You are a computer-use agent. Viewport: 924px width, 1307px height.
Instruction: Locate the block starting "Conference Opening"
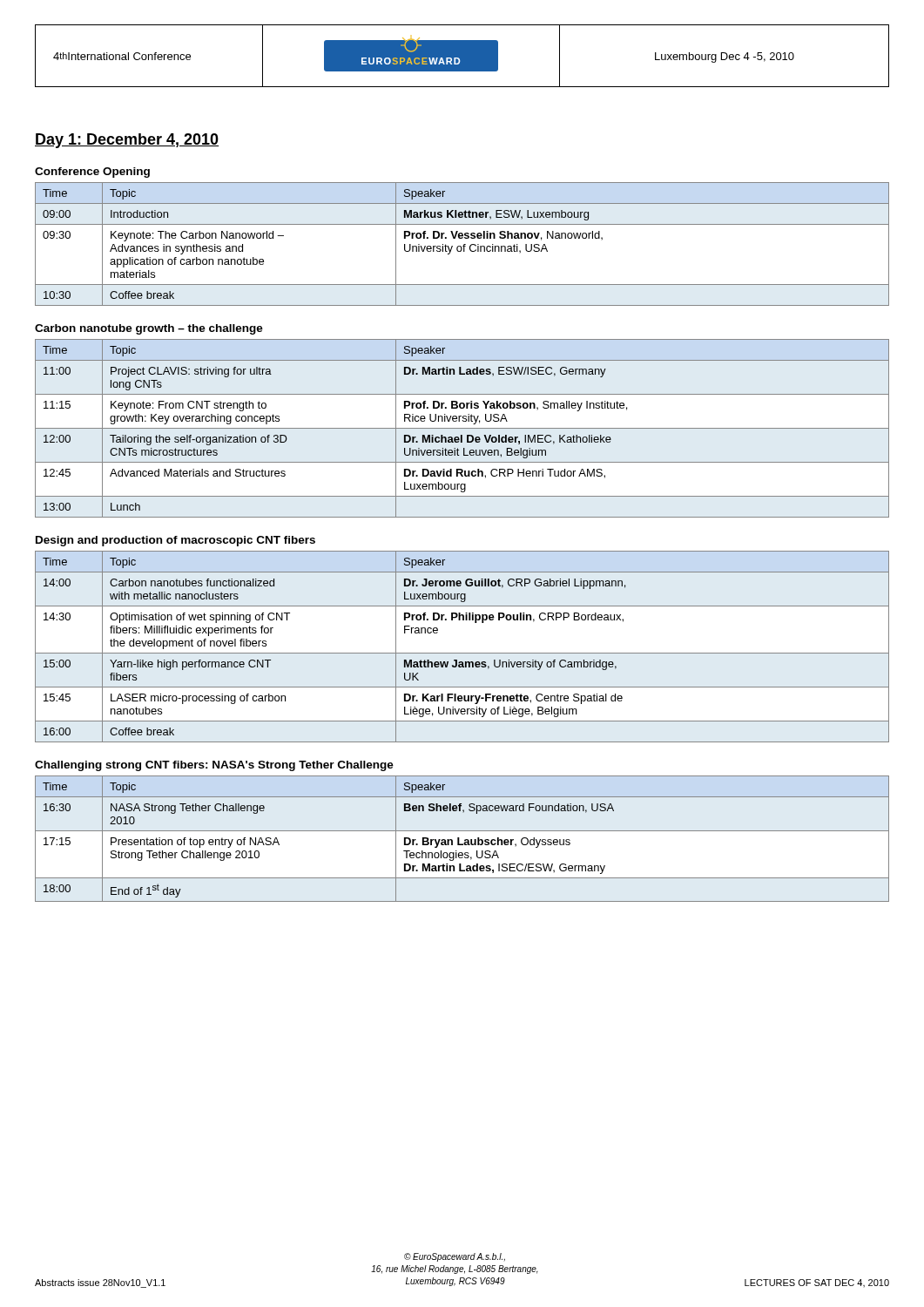tap(93, 171)
